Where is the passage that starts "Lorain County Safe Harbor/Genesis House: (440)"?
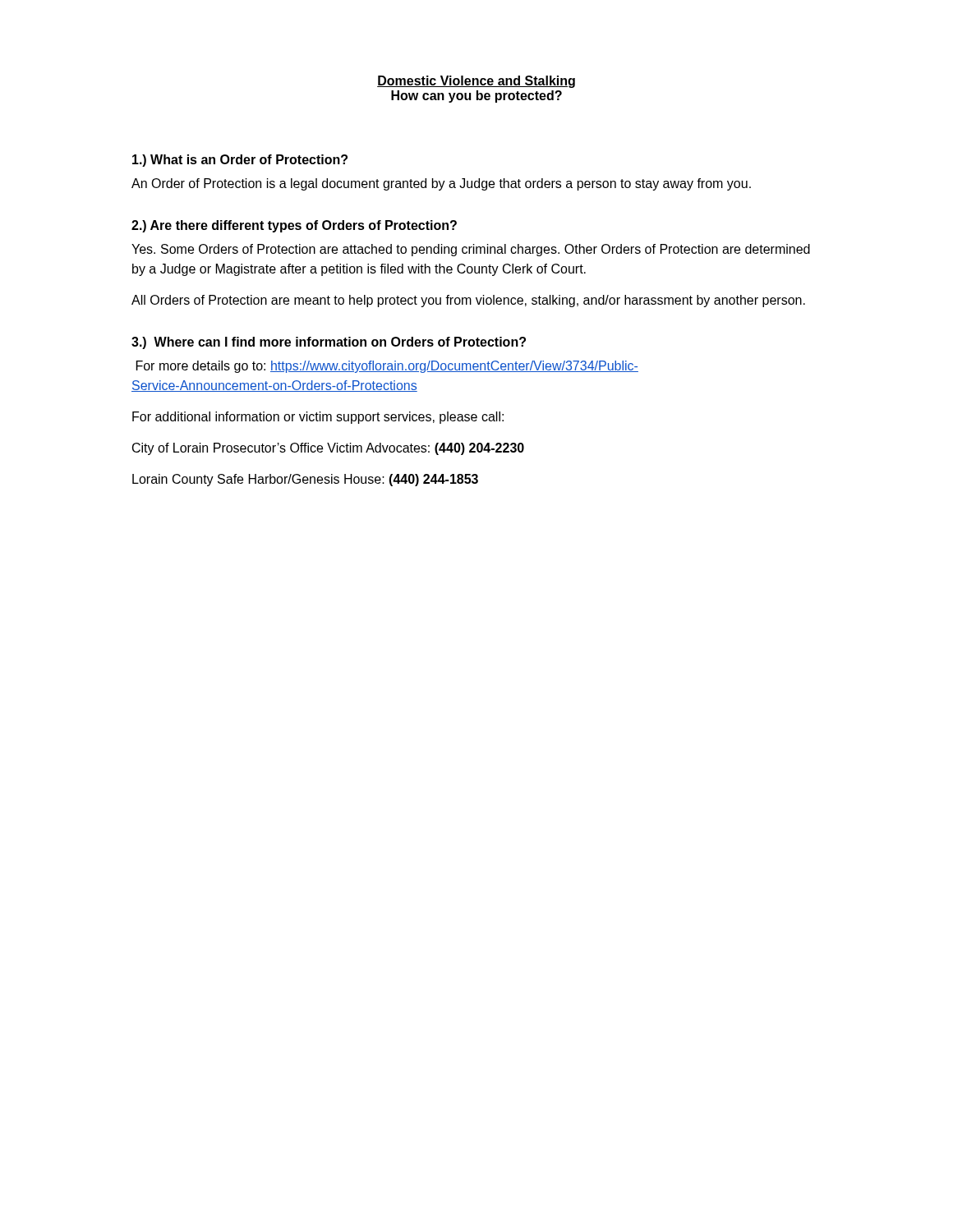The height and width of the screenshot is (1232, 953). [x=305, y=479]
